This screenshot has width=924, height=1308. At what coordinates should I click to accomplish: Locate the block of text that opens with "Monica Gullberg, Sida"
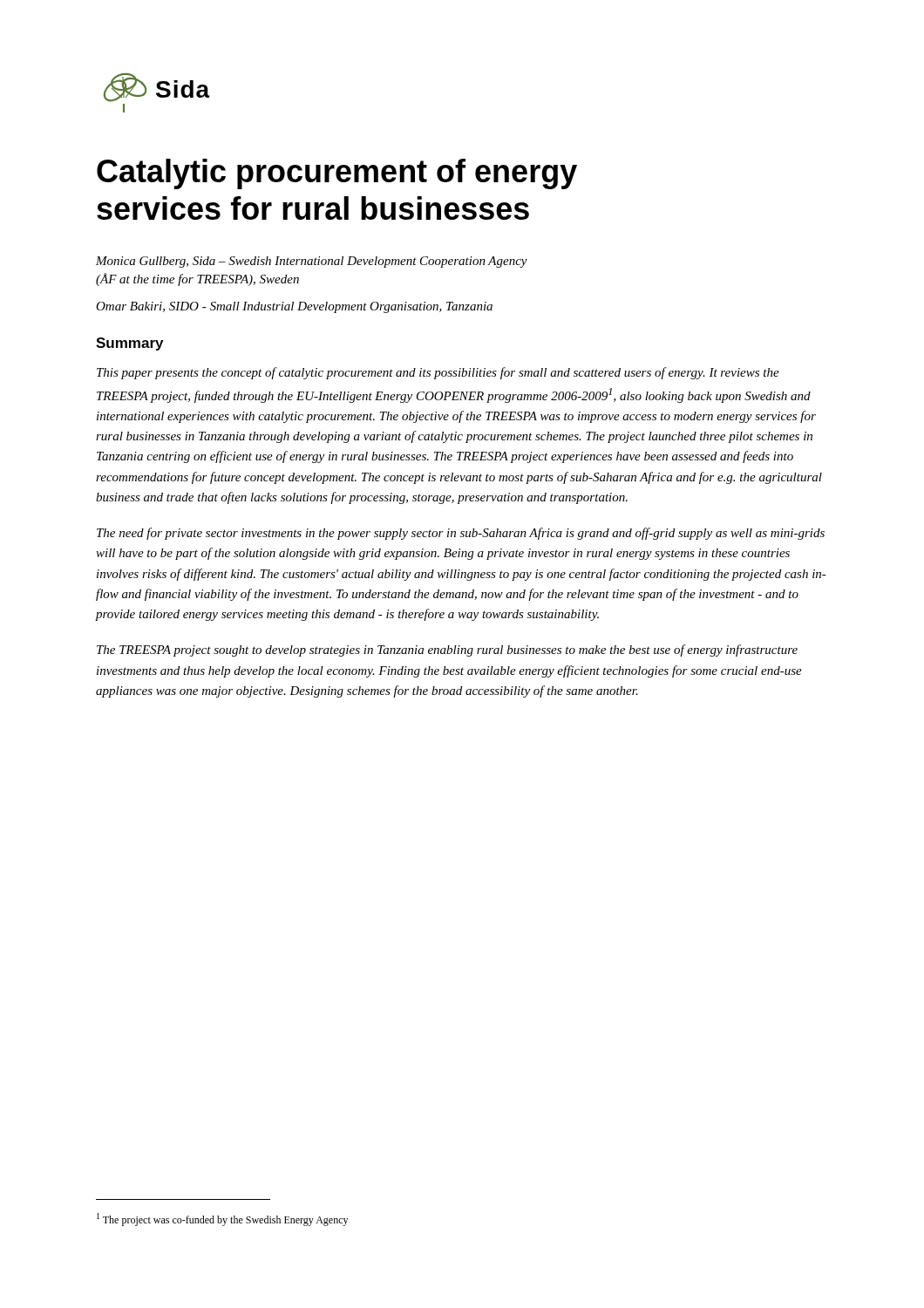(462, 271)
